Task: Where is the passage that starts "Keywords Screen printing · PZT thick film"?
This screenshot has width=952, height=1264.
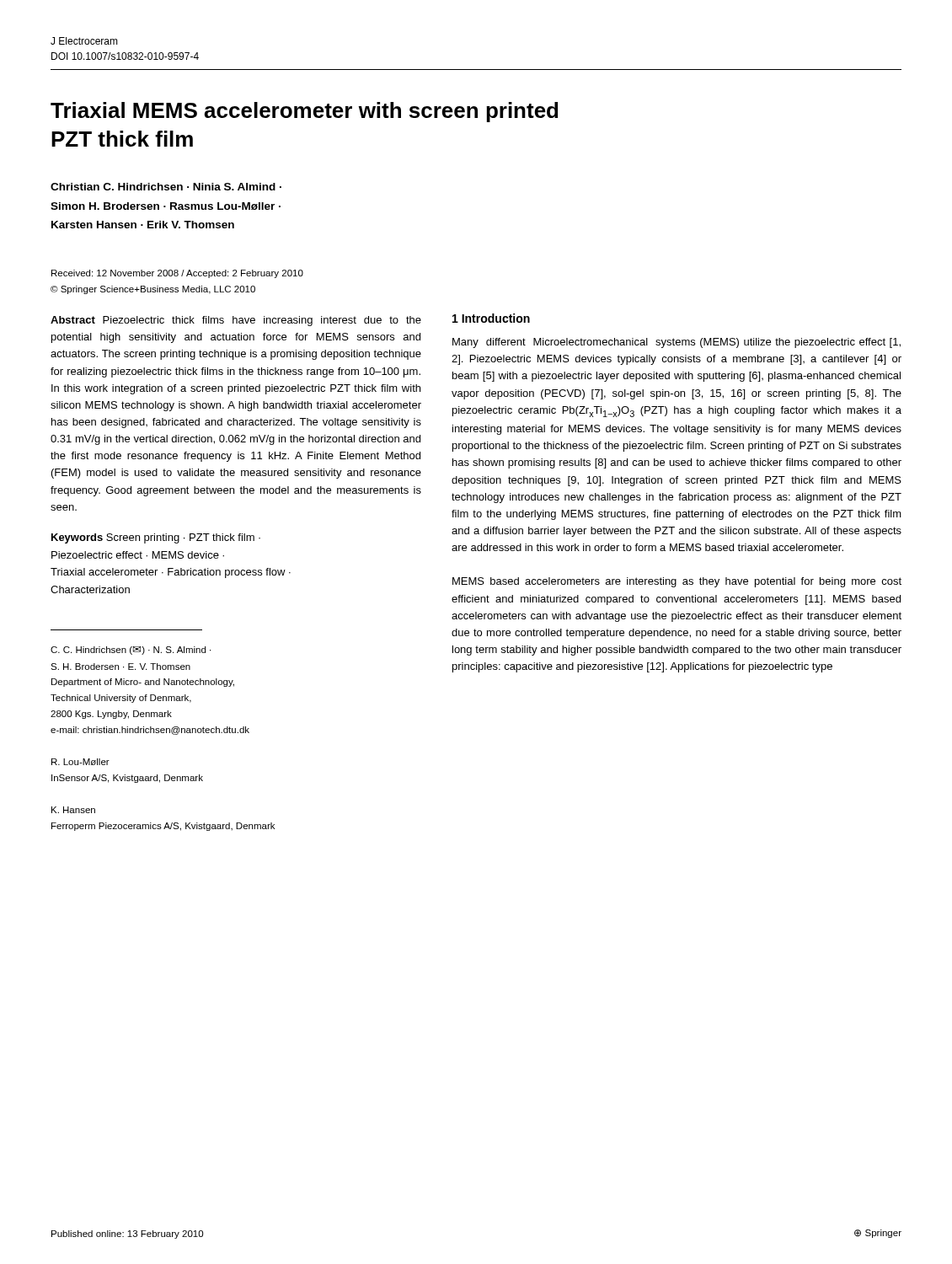Action: (x=171, y=563)
